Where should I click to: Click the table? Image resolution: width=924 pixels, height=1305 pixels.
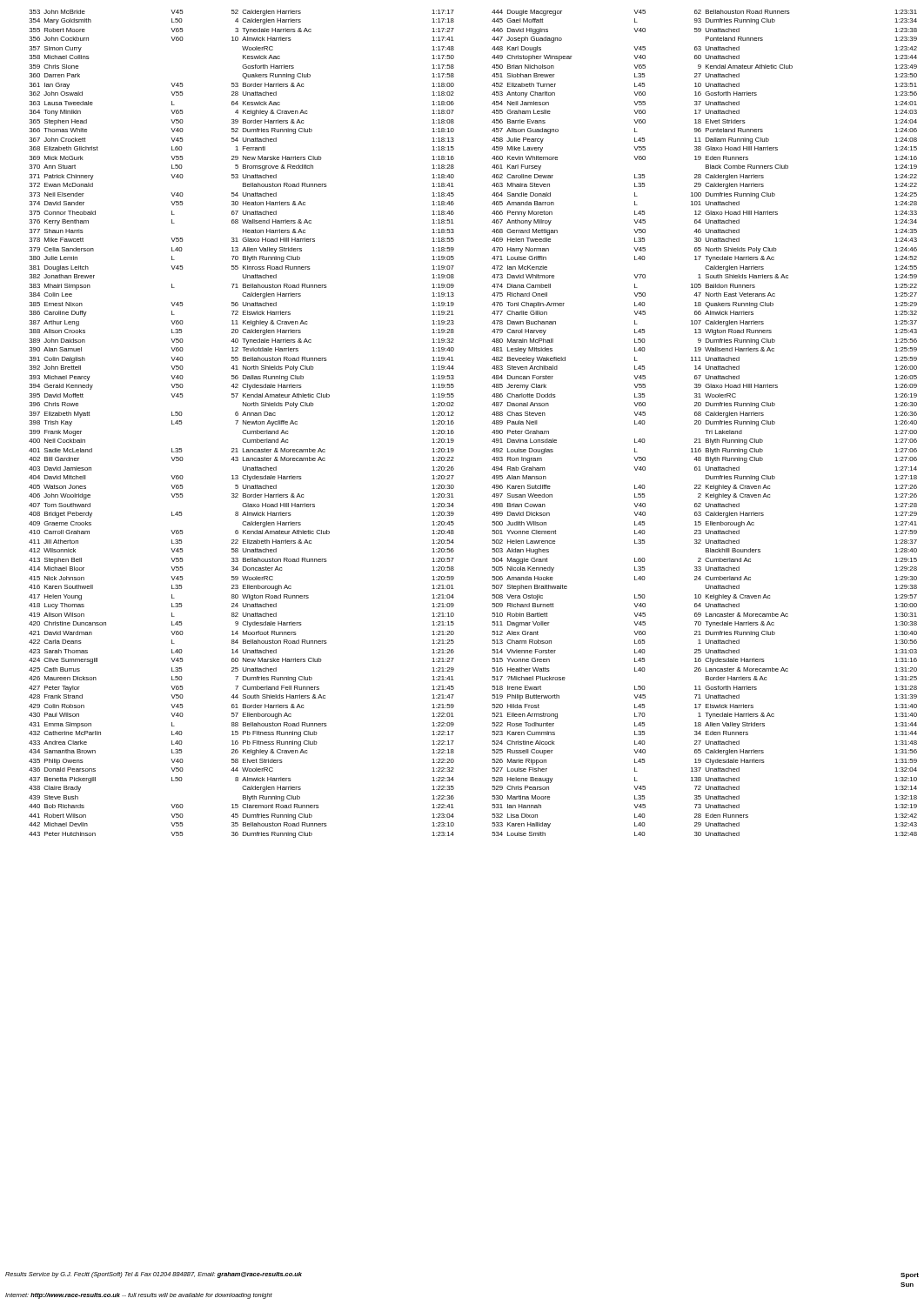tap(462, 423)
